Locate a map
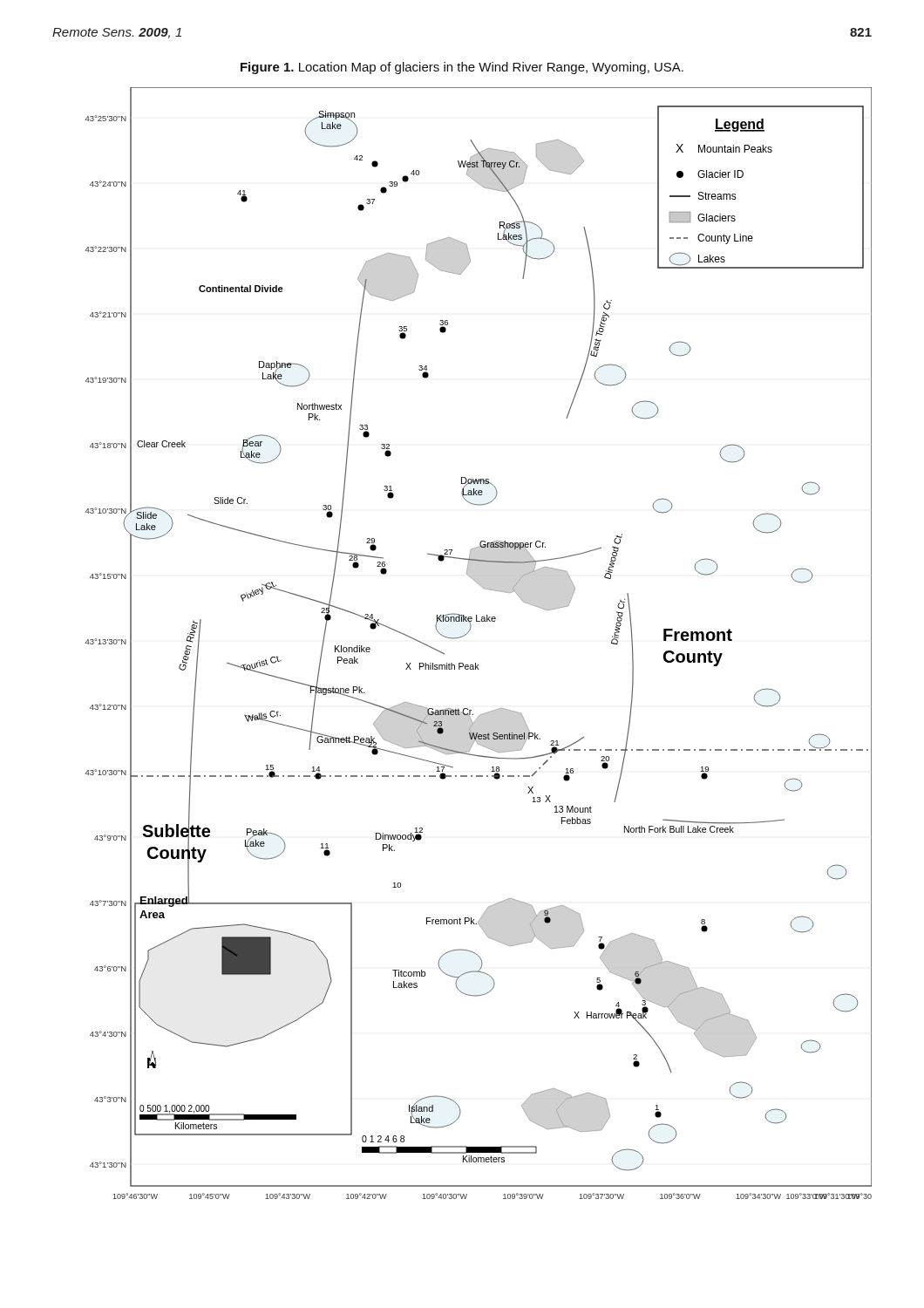Image resolution: width=924 pixels, height=1308 pixels. [462, 685]
